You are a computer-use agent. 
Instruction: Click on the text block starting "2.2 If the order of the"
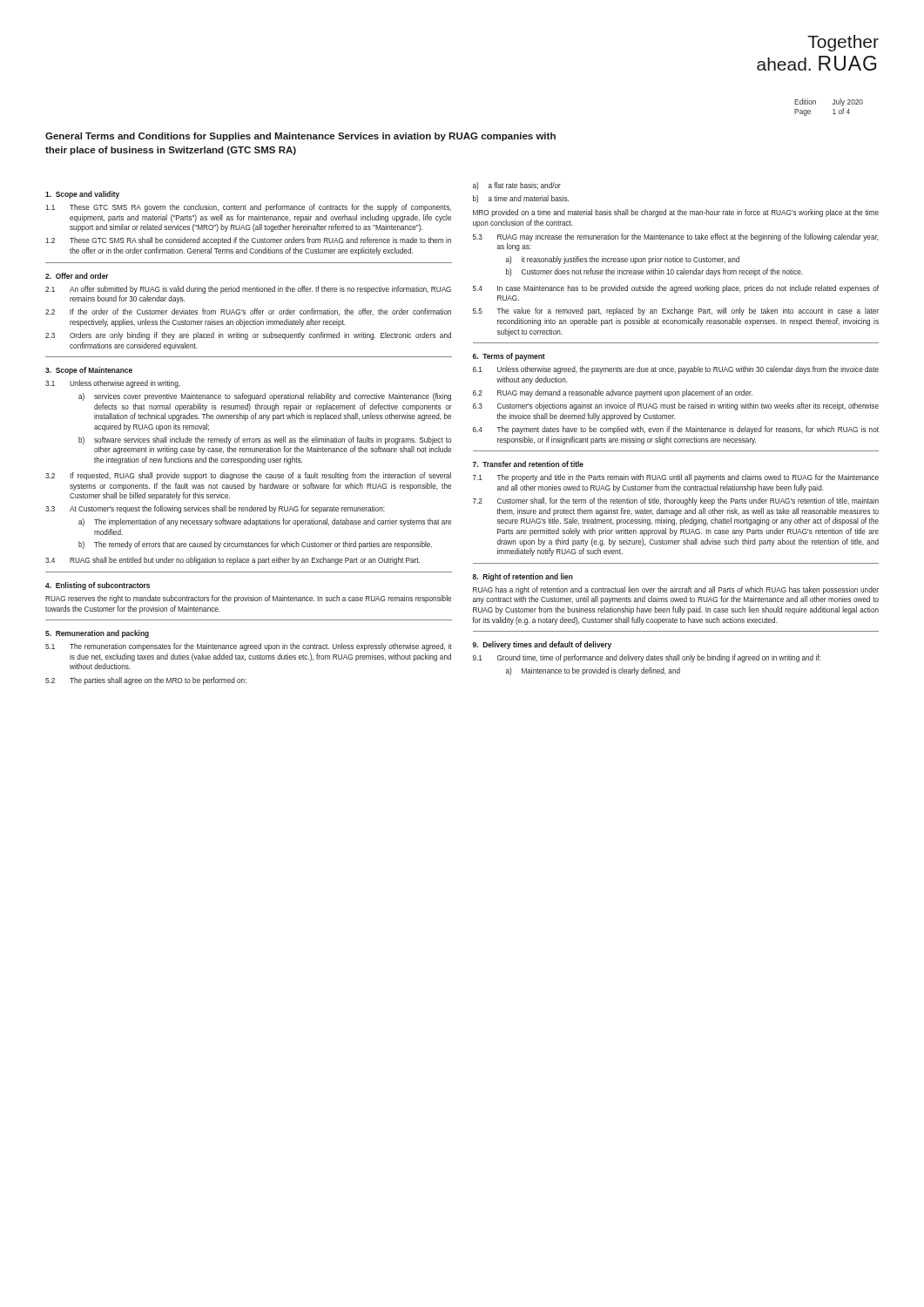pos(248,318)
